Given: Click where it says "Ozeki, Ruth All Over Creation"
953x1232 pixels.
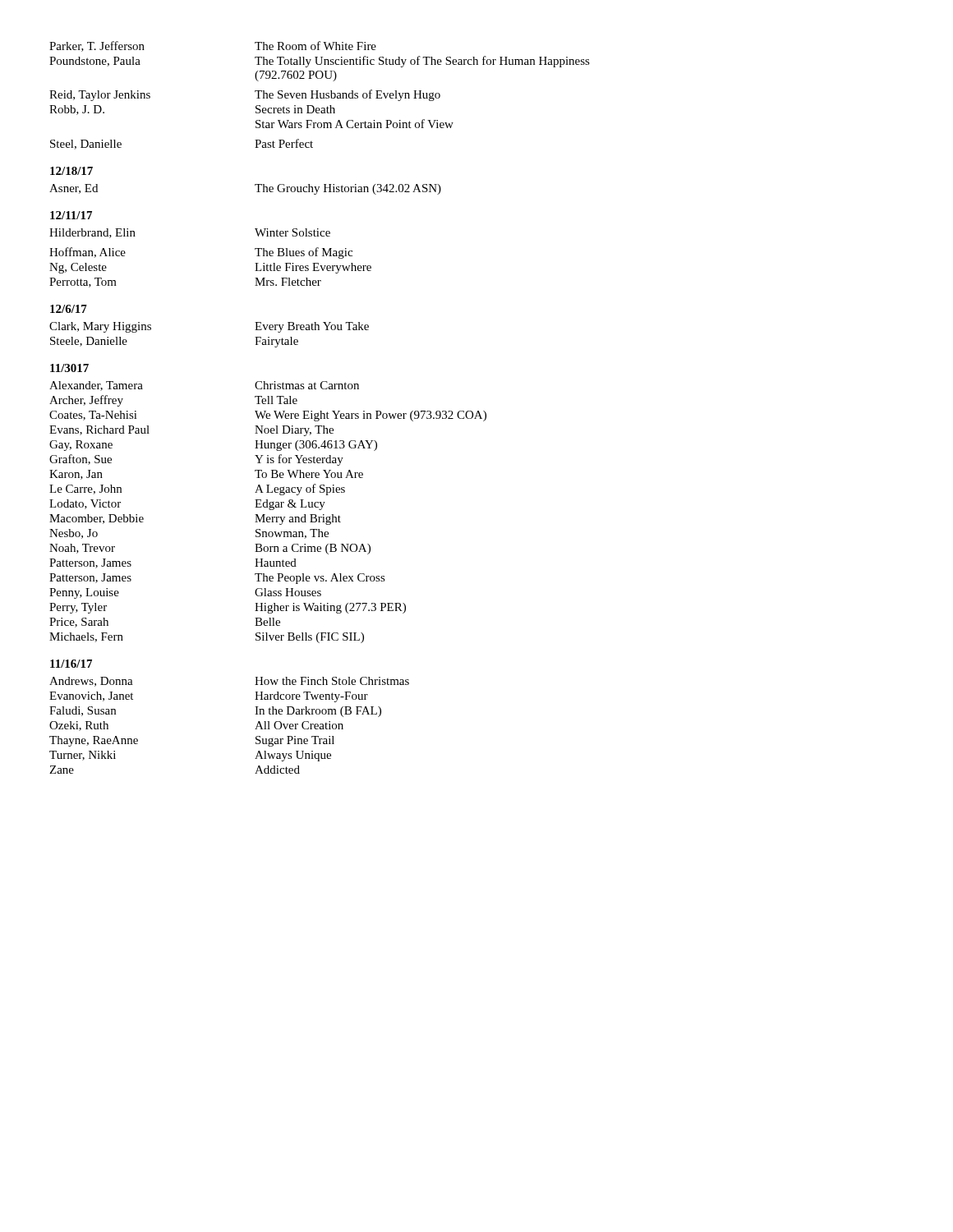Looking at the screenshot, I should [x=77, y=726].
